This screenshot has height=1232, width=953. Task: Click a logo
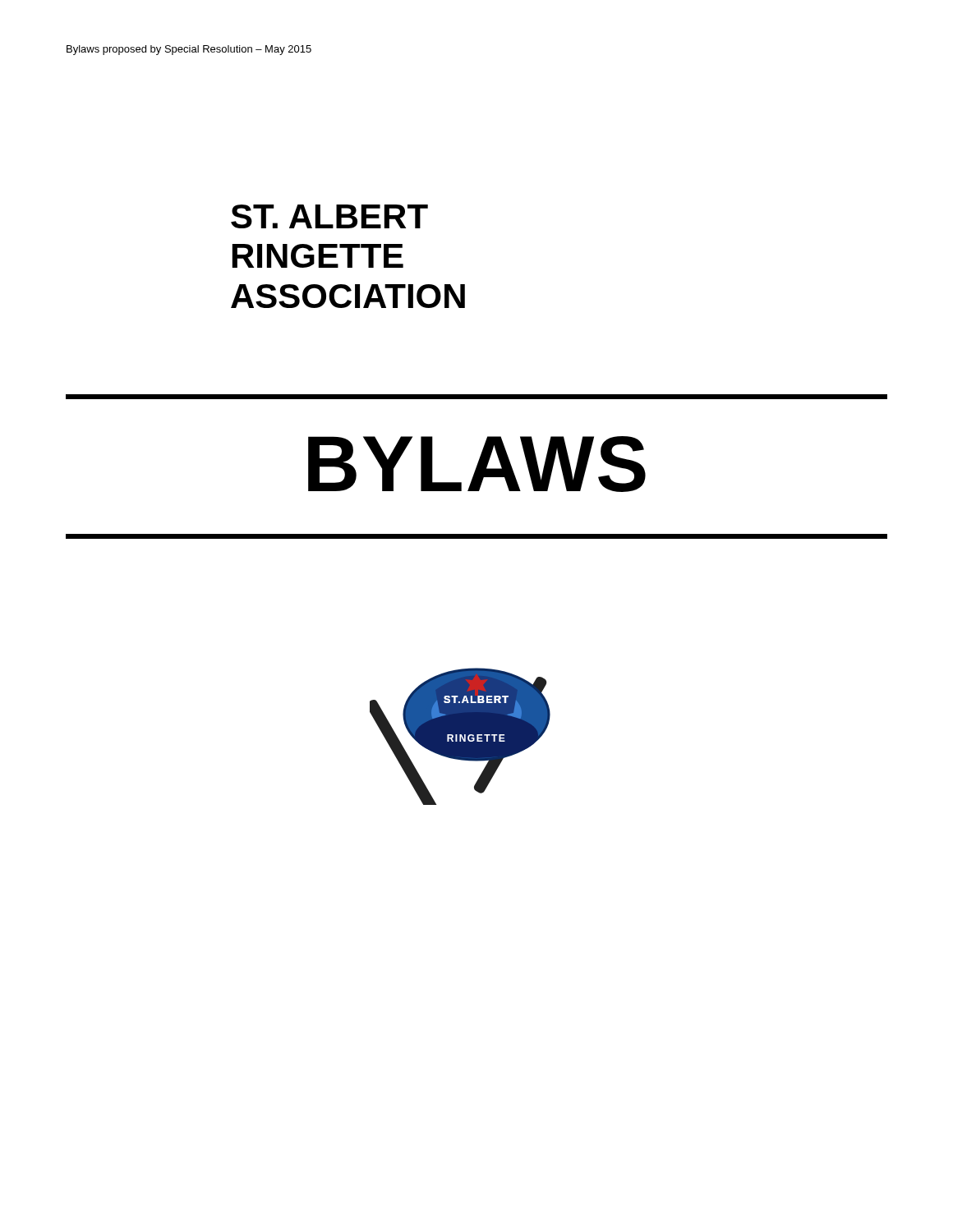(x=476, y=698)
